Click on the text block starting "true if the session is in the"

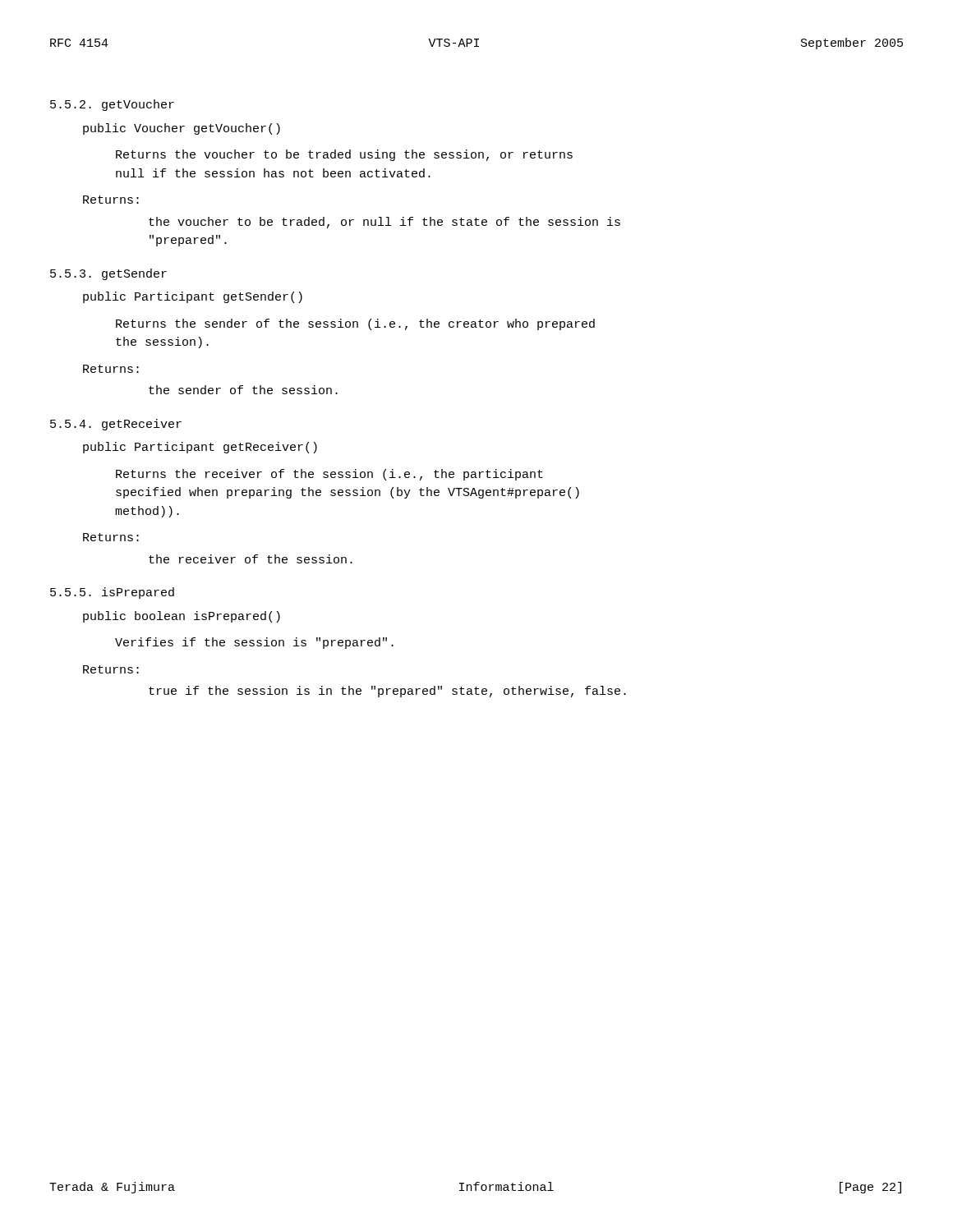point(388,692)
